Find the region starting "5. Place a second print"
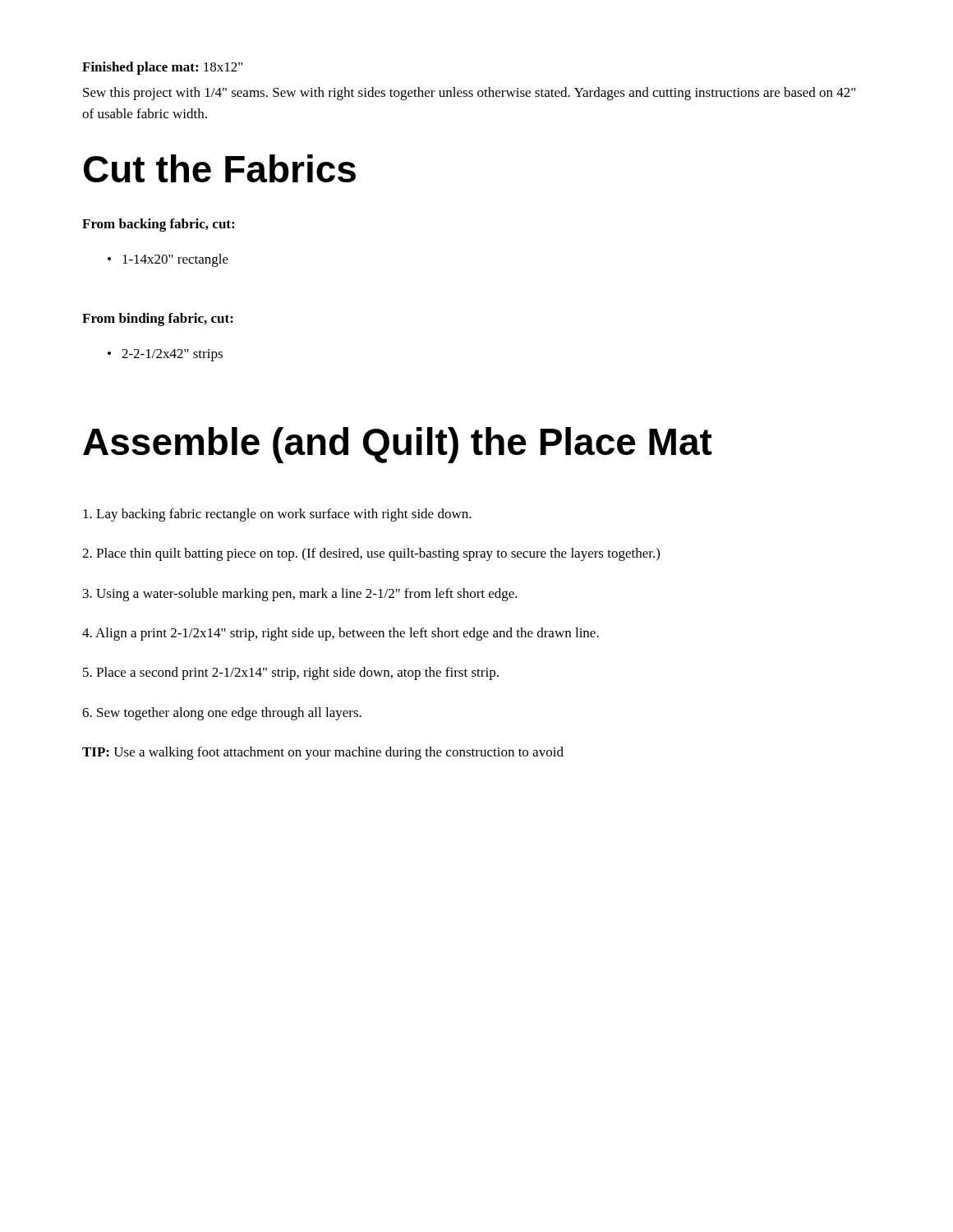 coord(291,673)
